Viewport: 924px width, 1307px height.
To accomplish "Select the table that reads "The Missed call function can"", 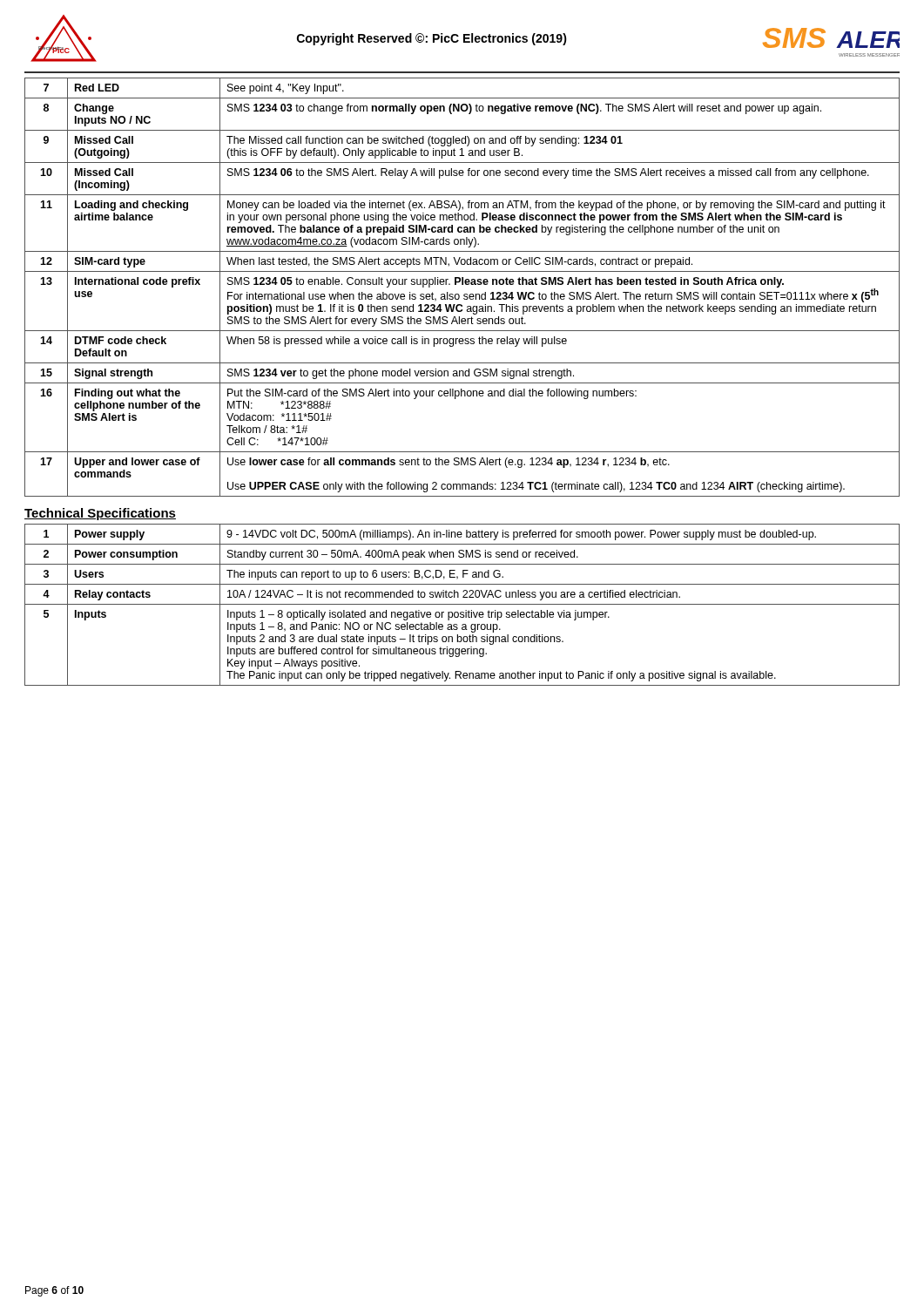I will [462, 287].
